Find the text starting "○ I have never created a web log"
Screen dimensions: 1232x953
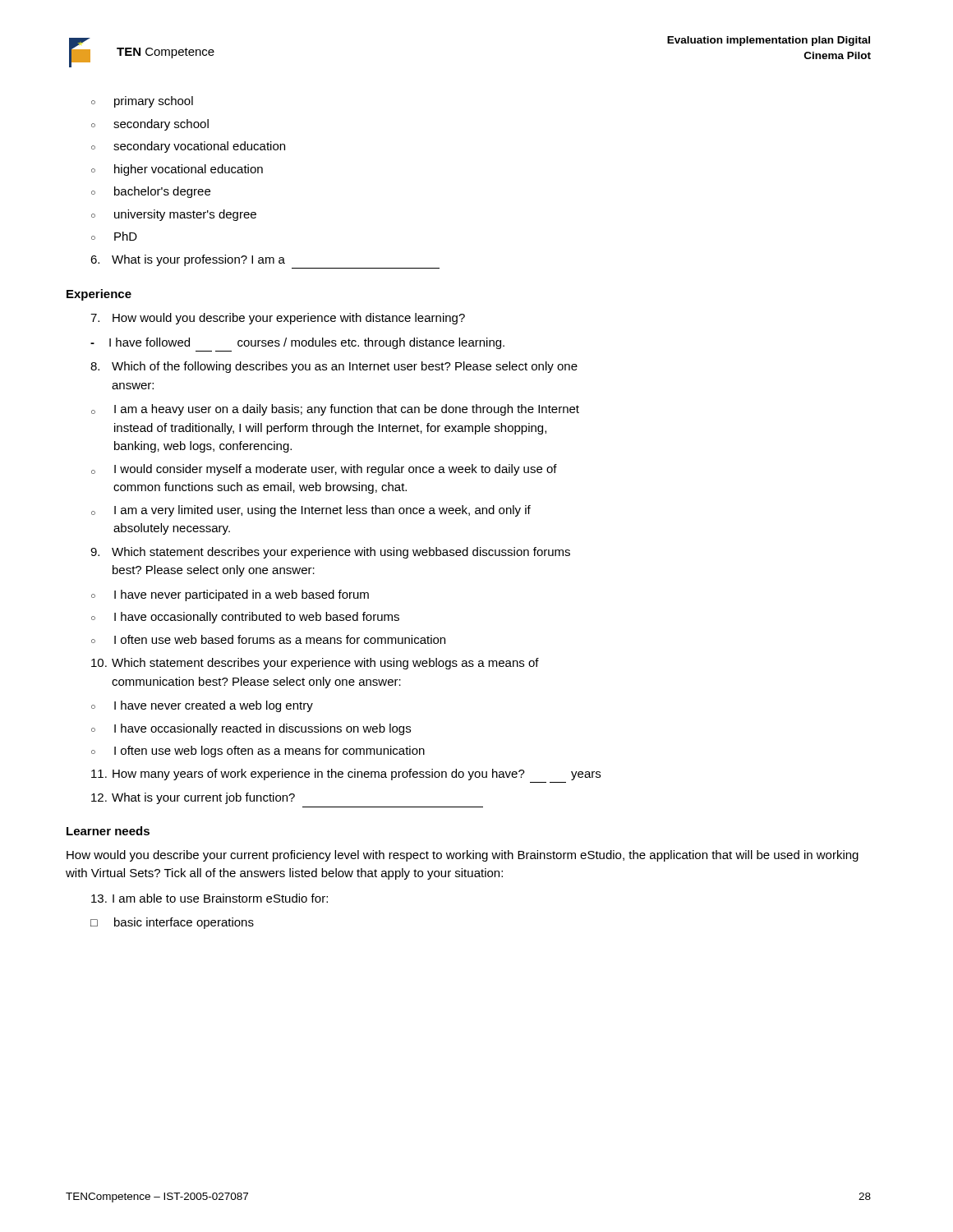click(x=202, y=706)
